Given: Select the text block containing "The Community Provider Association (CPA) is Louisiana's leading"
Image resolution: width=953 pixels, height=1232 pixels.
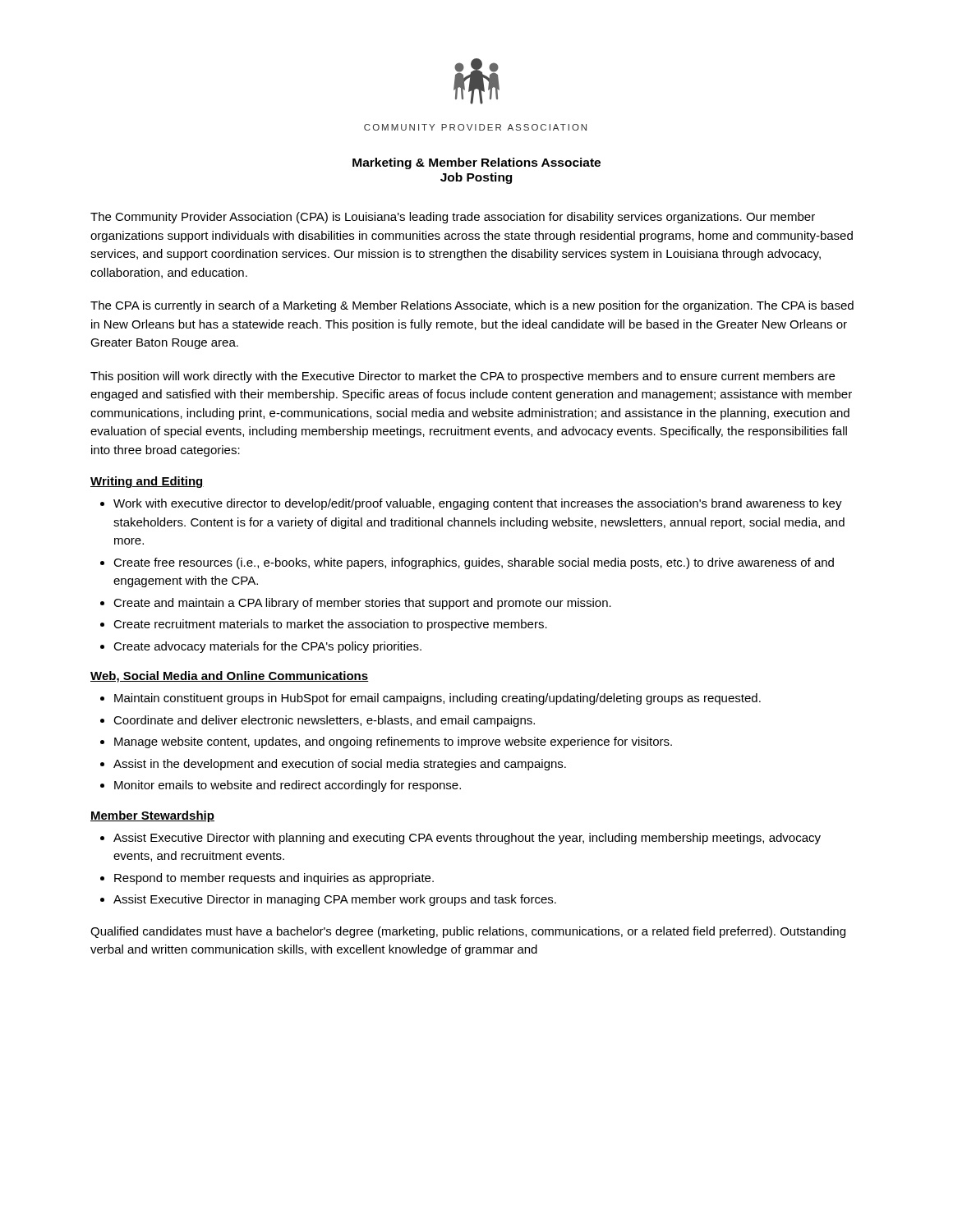Looking at the screenshot, I should click(x=472, y=244).
